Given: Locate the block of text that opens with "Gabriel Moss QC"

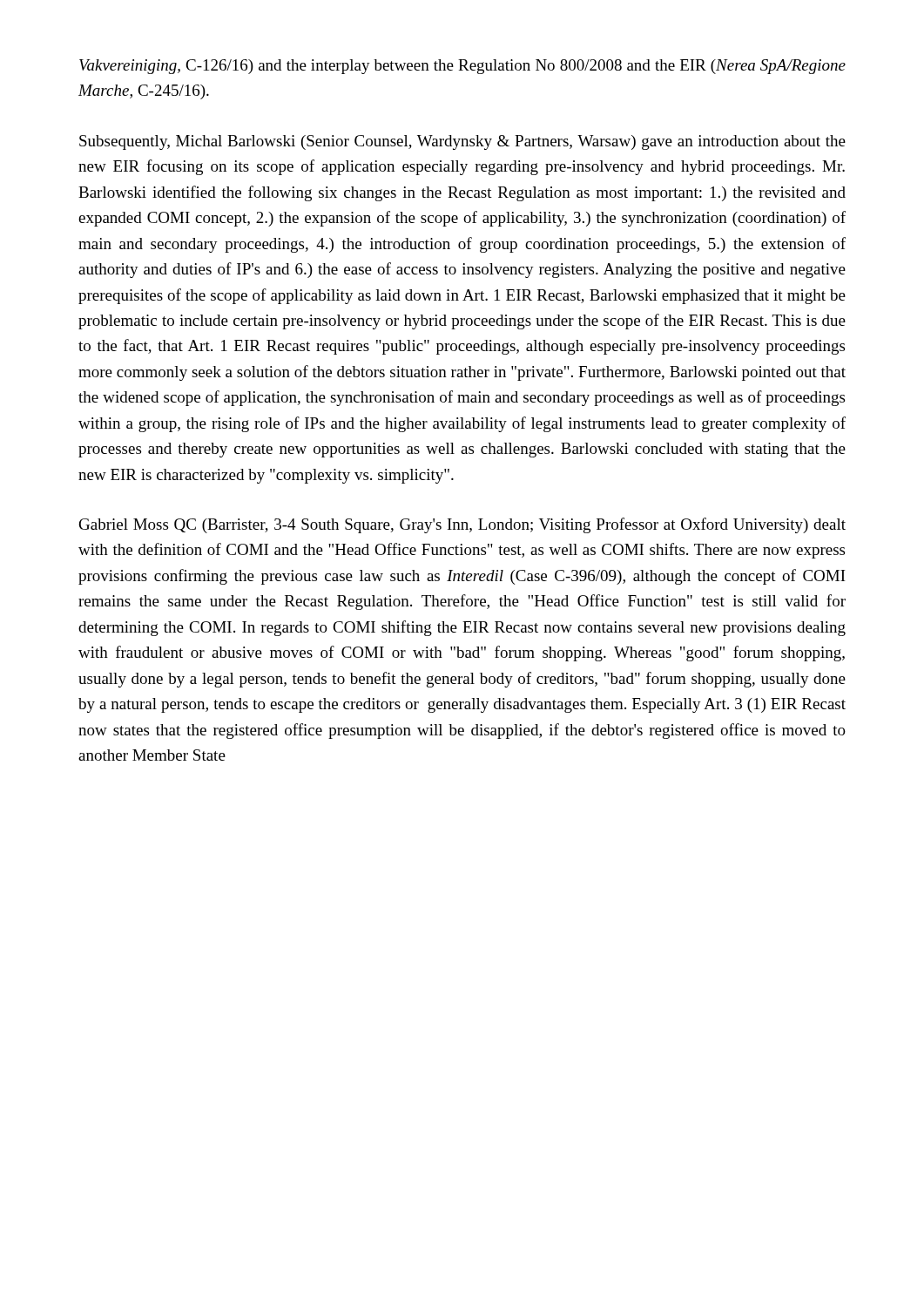Looking at the screenshot, I should pos(462,640).
